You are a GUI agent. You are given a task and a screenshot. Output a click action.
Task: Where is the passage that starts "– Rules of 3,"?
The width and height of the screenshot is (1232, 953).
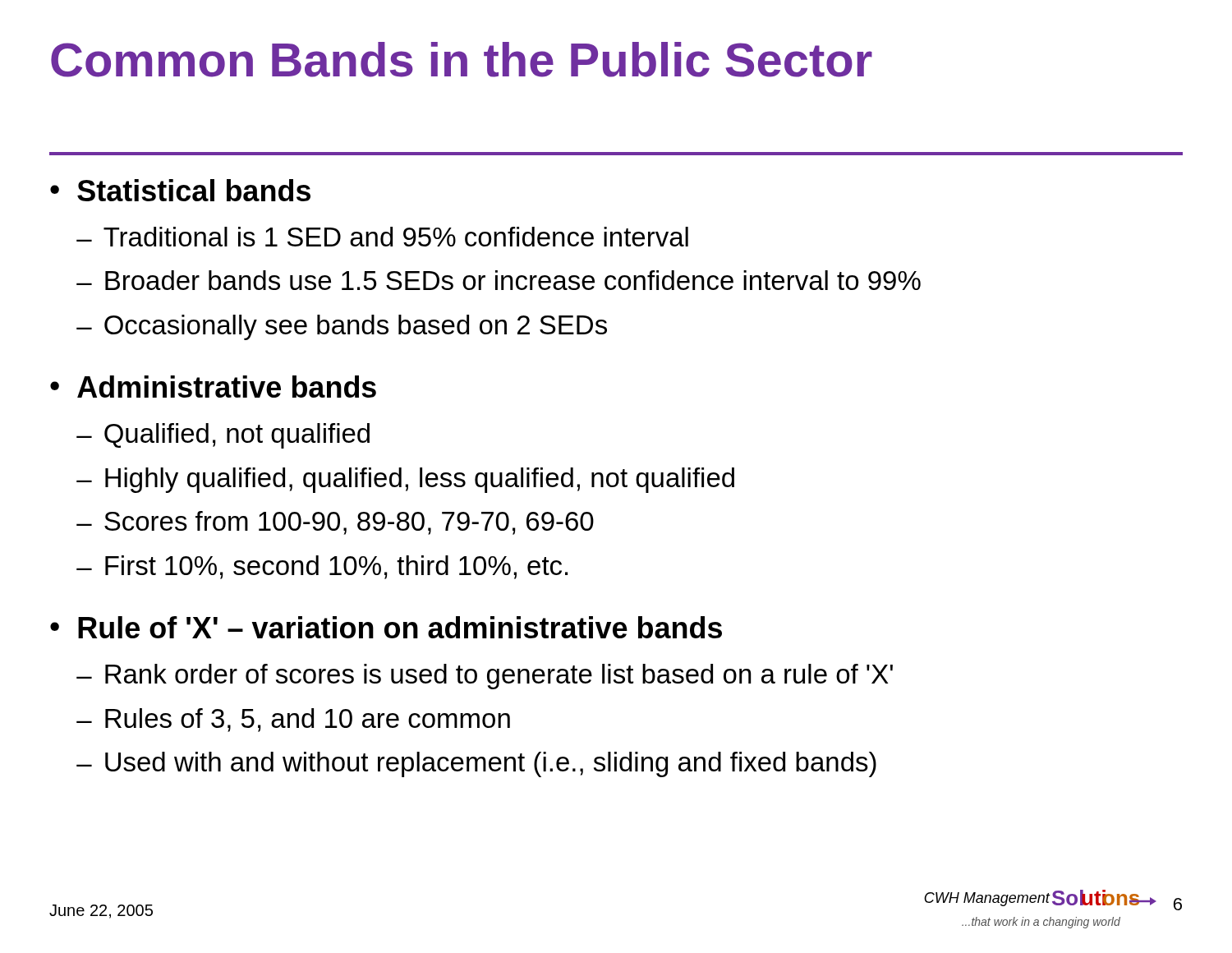294,719
